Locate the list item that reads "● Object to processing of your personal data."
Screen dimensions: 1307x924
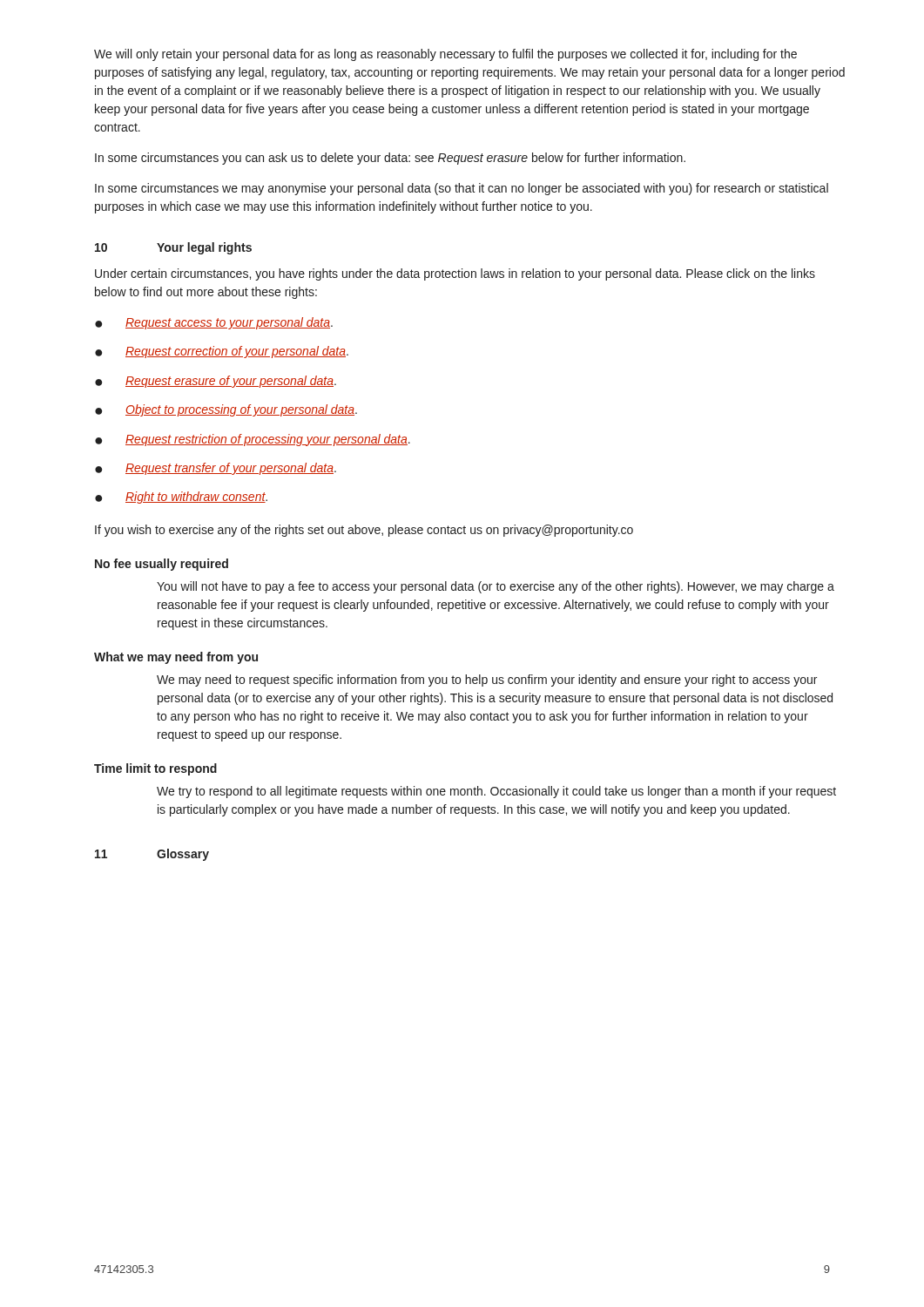tap(226, 410)
